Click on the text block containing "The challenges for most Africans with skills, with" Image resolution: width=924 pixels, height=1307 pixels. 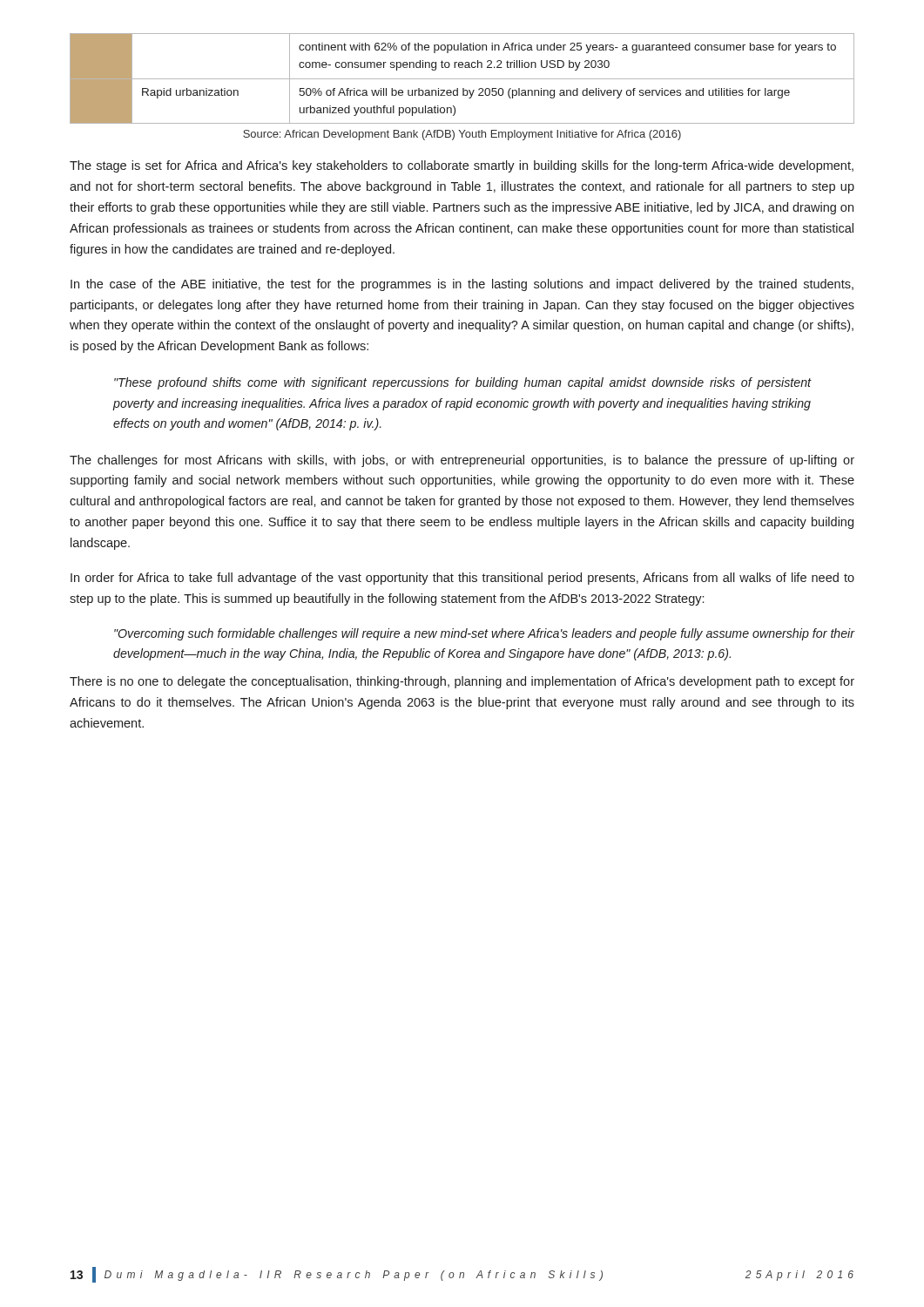(462, 501)
